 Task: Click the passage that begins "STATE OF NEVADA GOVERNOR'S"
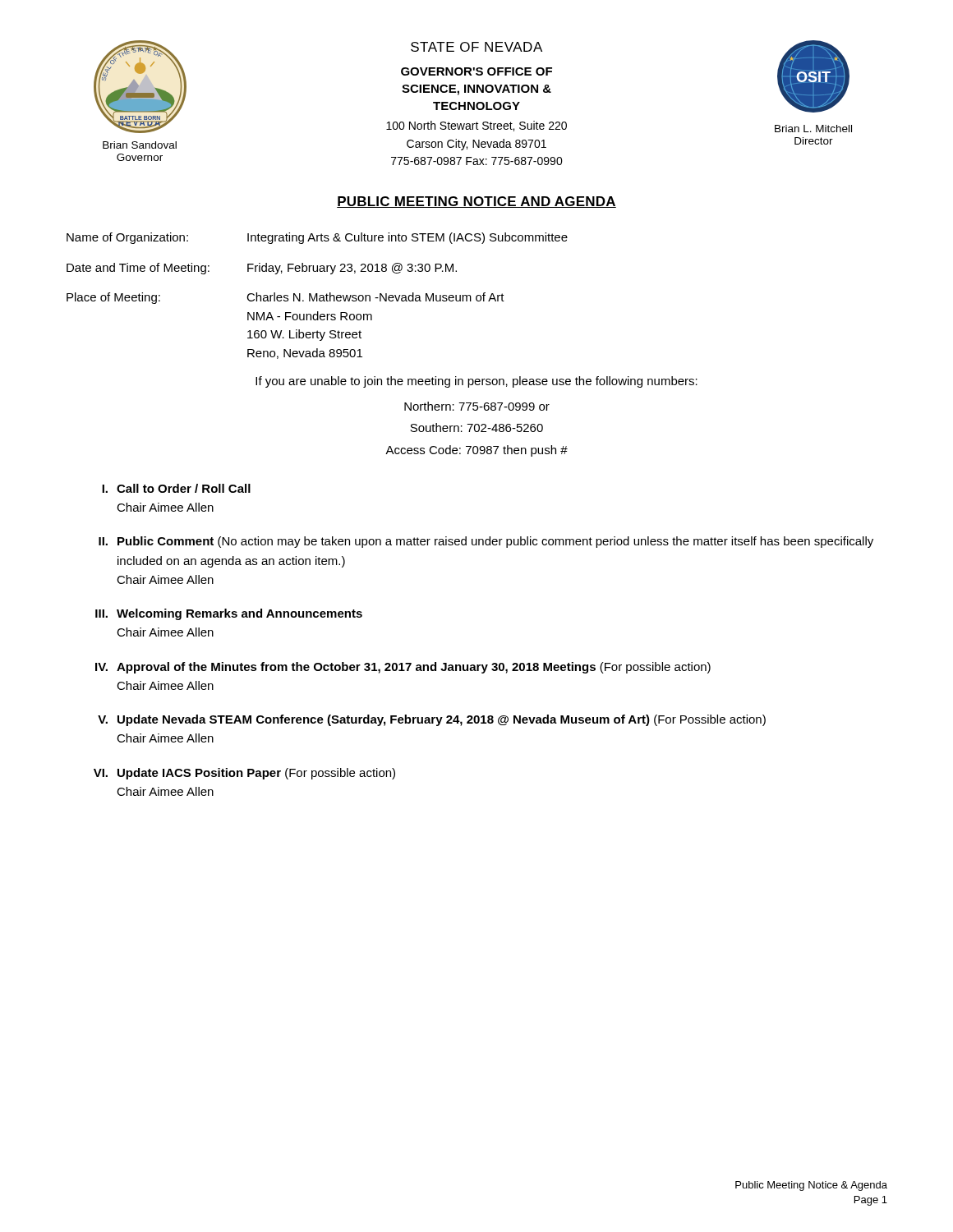click(x=476, y=105)
